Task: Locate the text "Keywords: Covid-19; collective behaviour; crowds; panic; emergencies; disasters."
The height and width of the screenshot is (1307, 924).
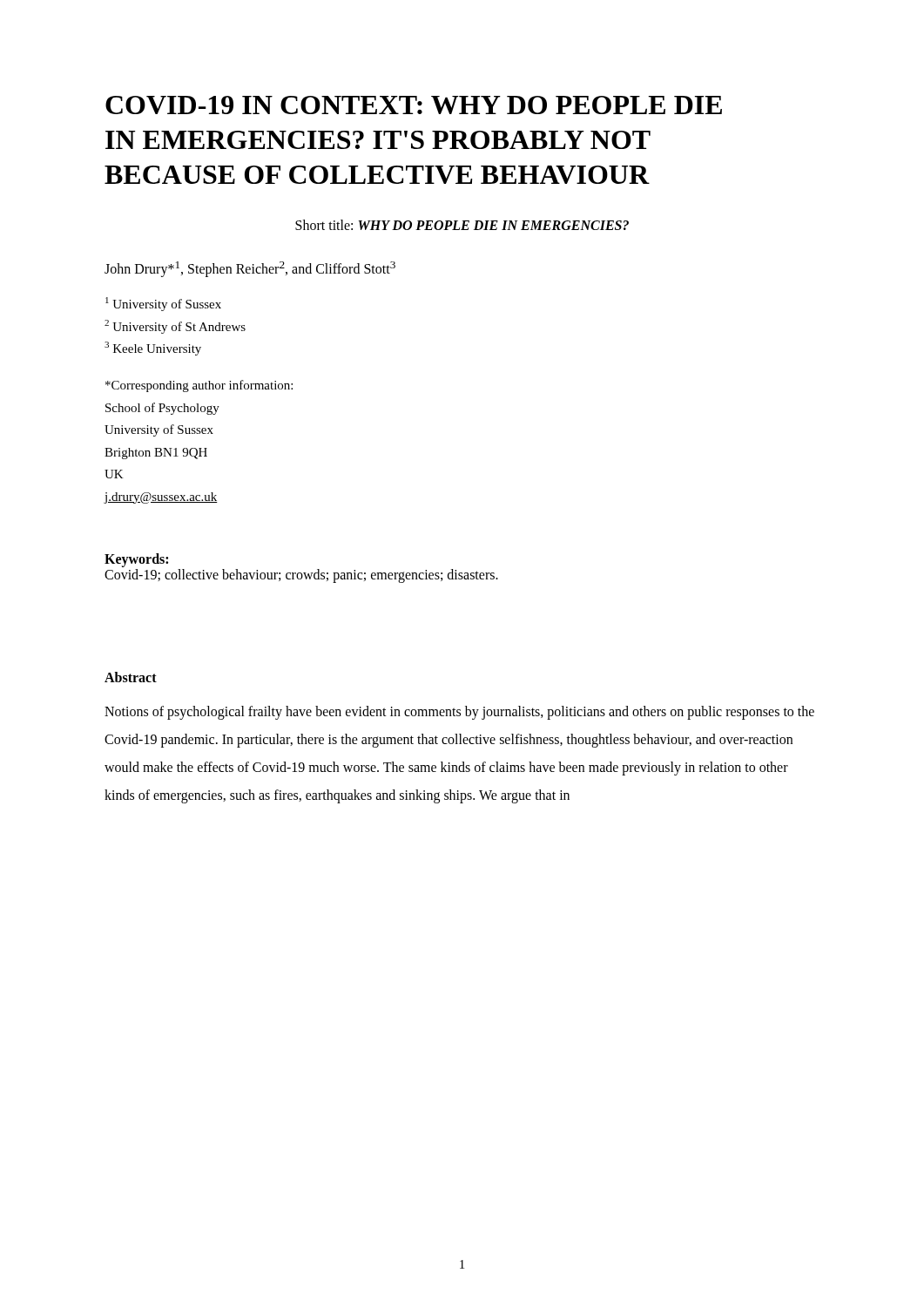Action: (302, 567)
